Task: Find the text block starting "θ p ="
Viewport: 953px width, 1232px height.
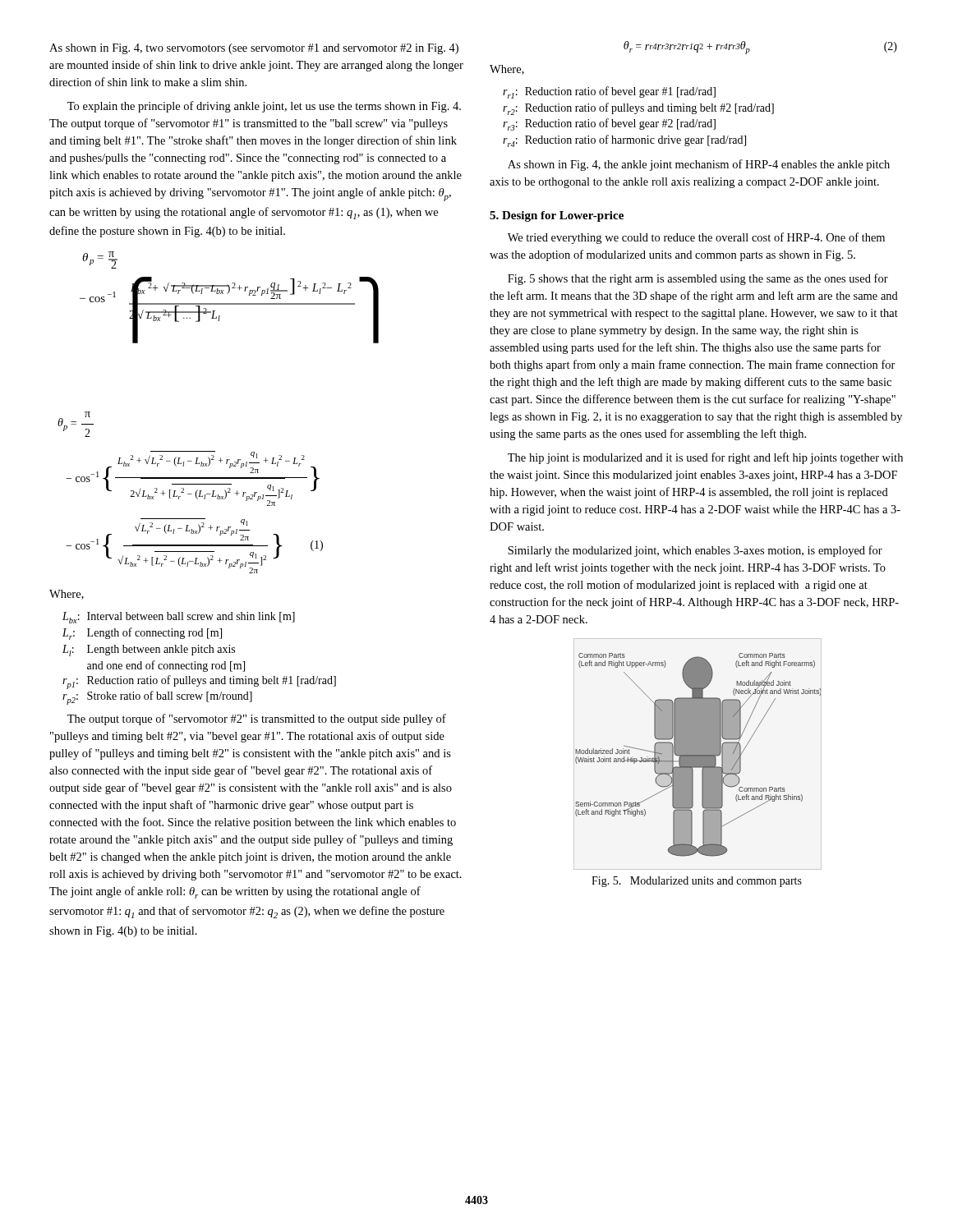Action: point(256,323)
